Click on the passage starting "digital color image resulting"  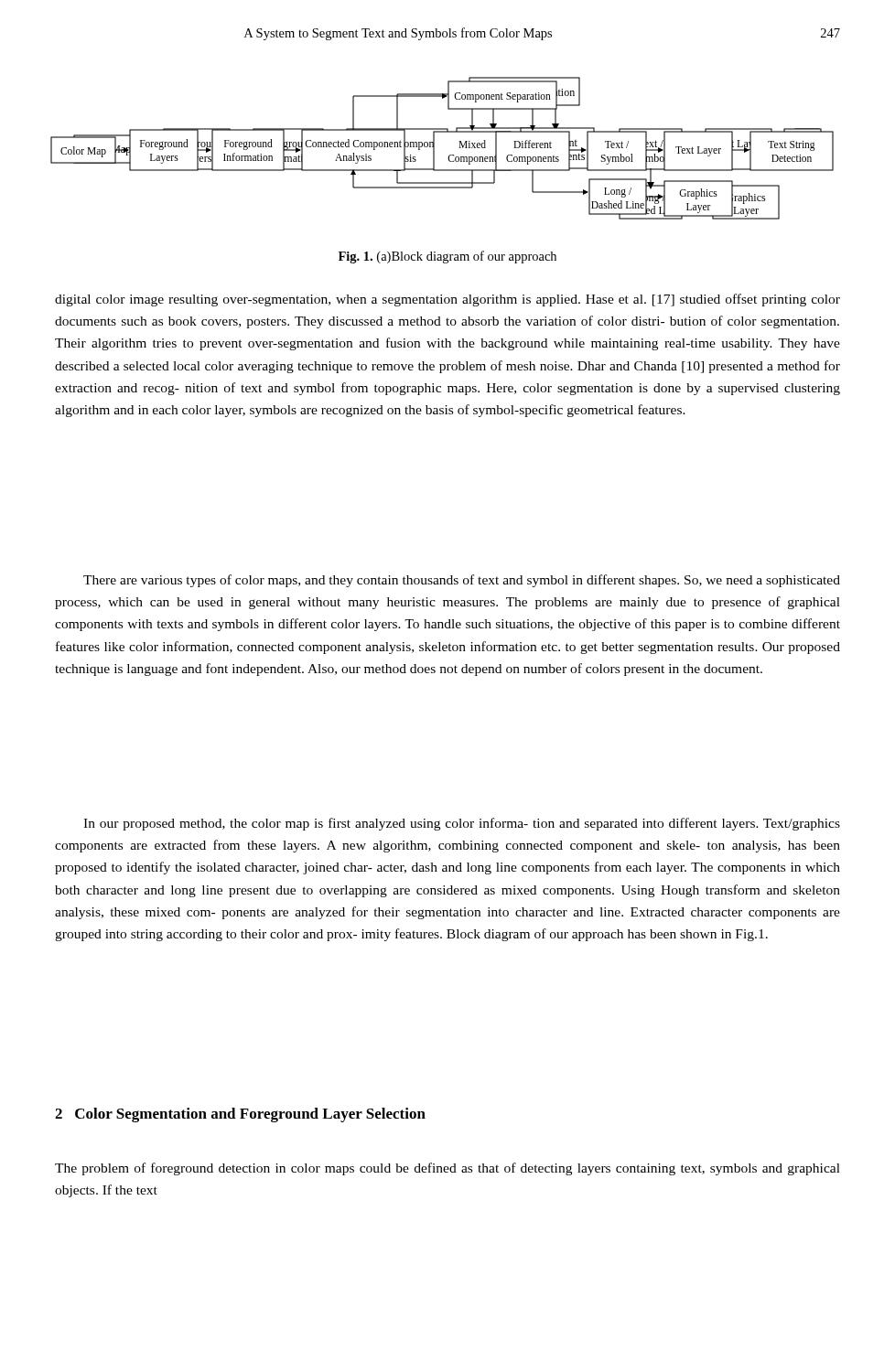(448, 354)
